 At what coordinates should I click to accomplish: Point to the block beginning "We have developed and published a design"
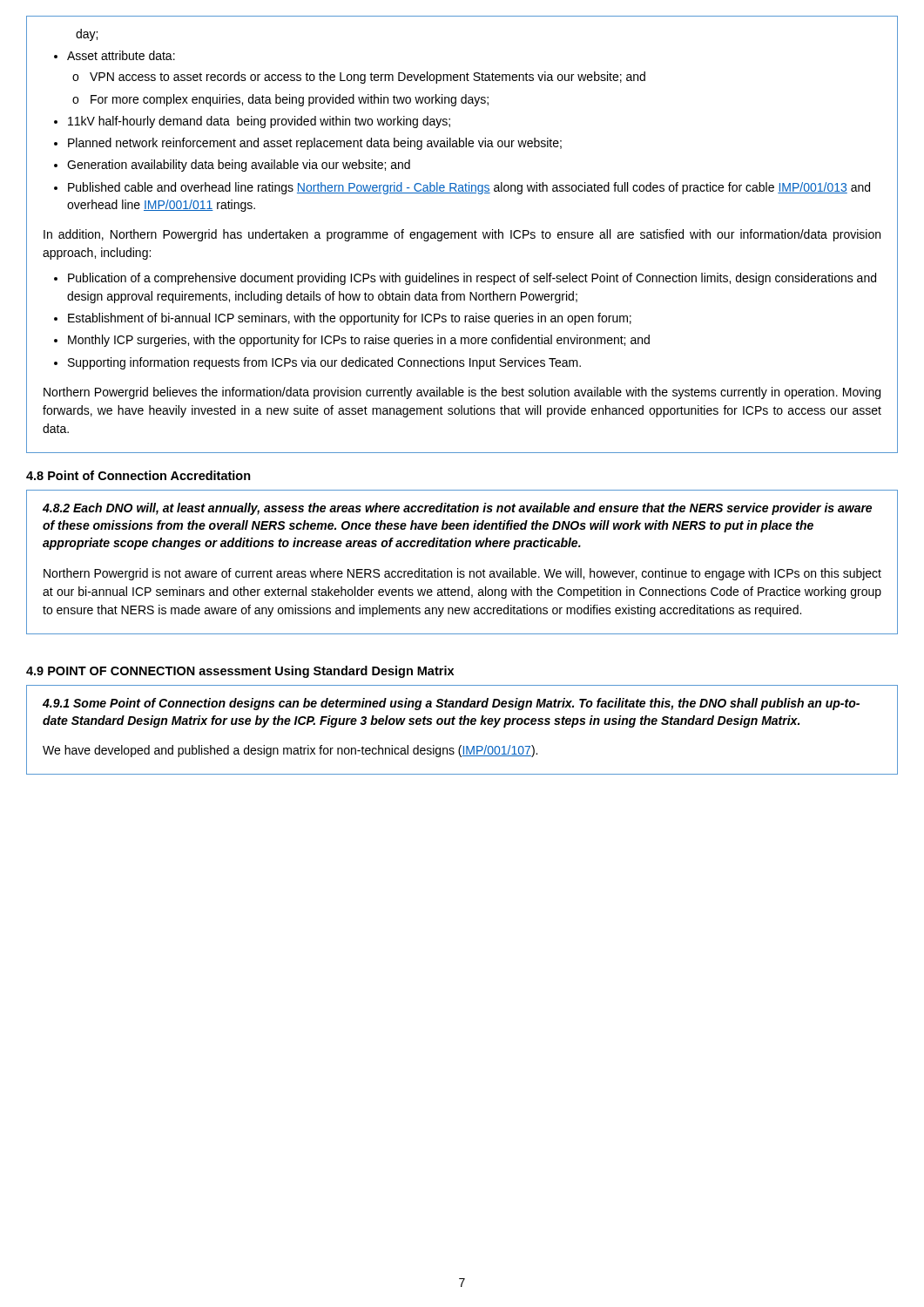(291, 751)
